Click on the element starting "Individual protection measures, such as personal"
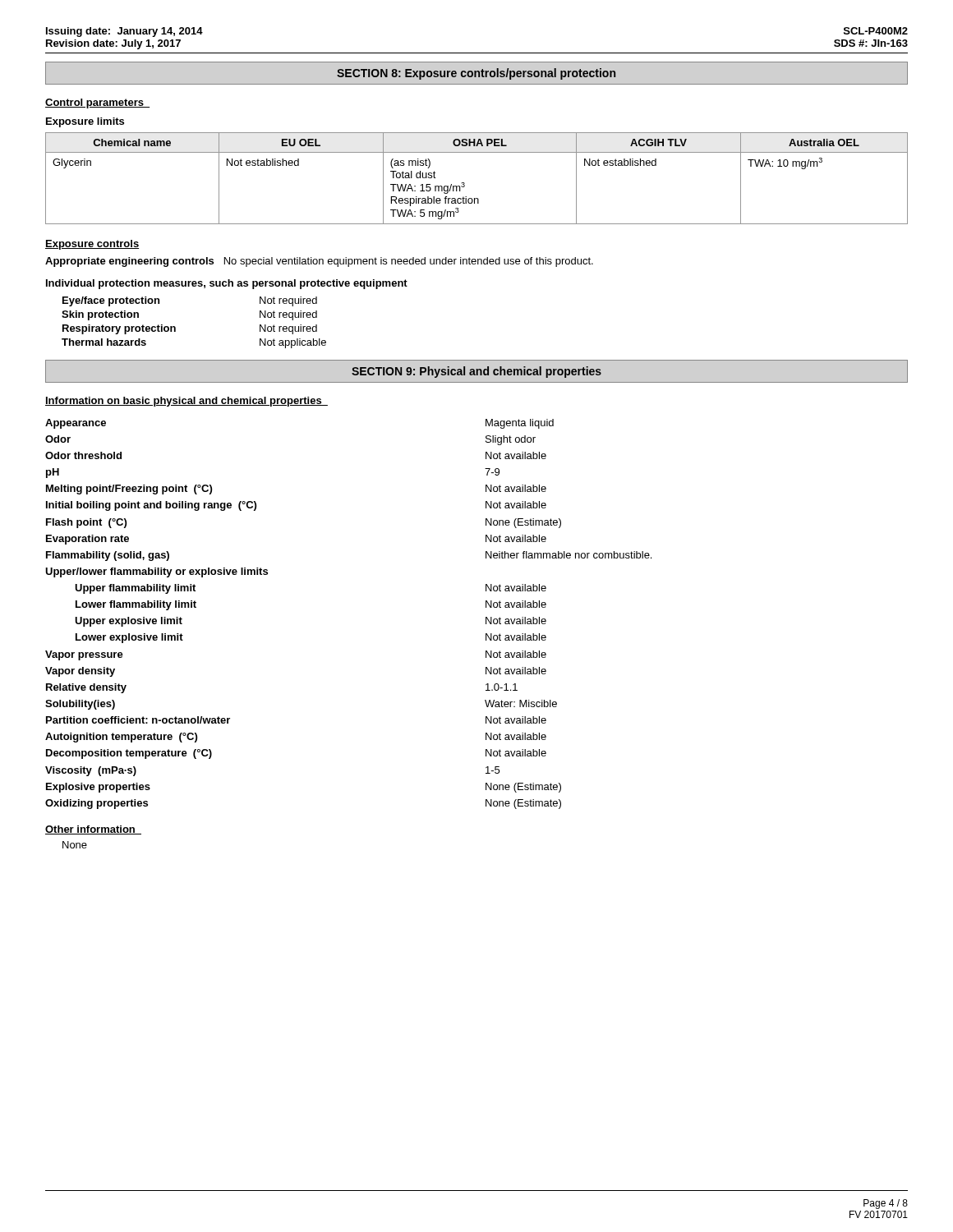953x1232 pixels. click(226, 283)
